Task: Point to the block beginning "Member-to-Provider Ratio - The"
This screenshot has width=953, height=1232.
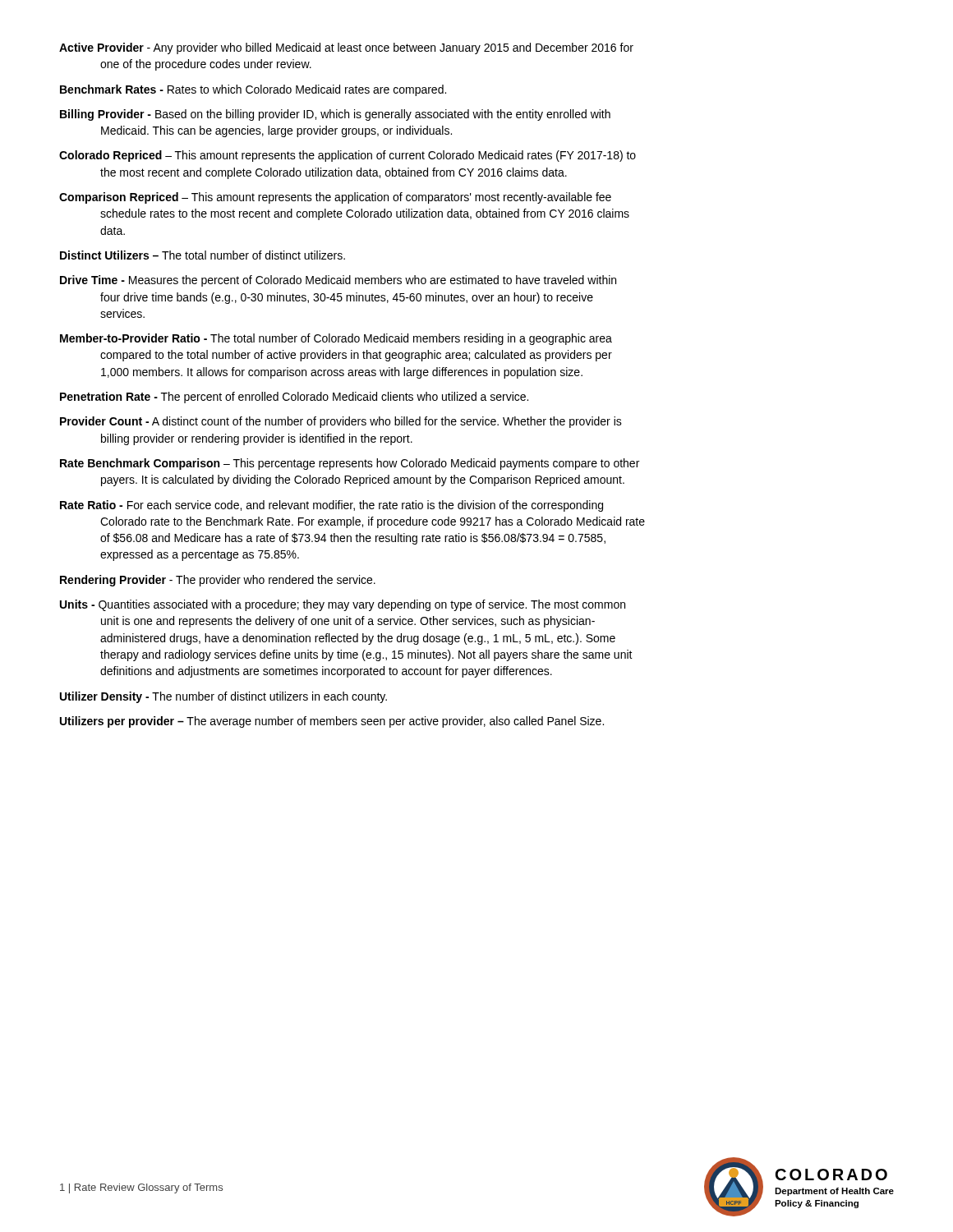Action: (x=336, y=356)
